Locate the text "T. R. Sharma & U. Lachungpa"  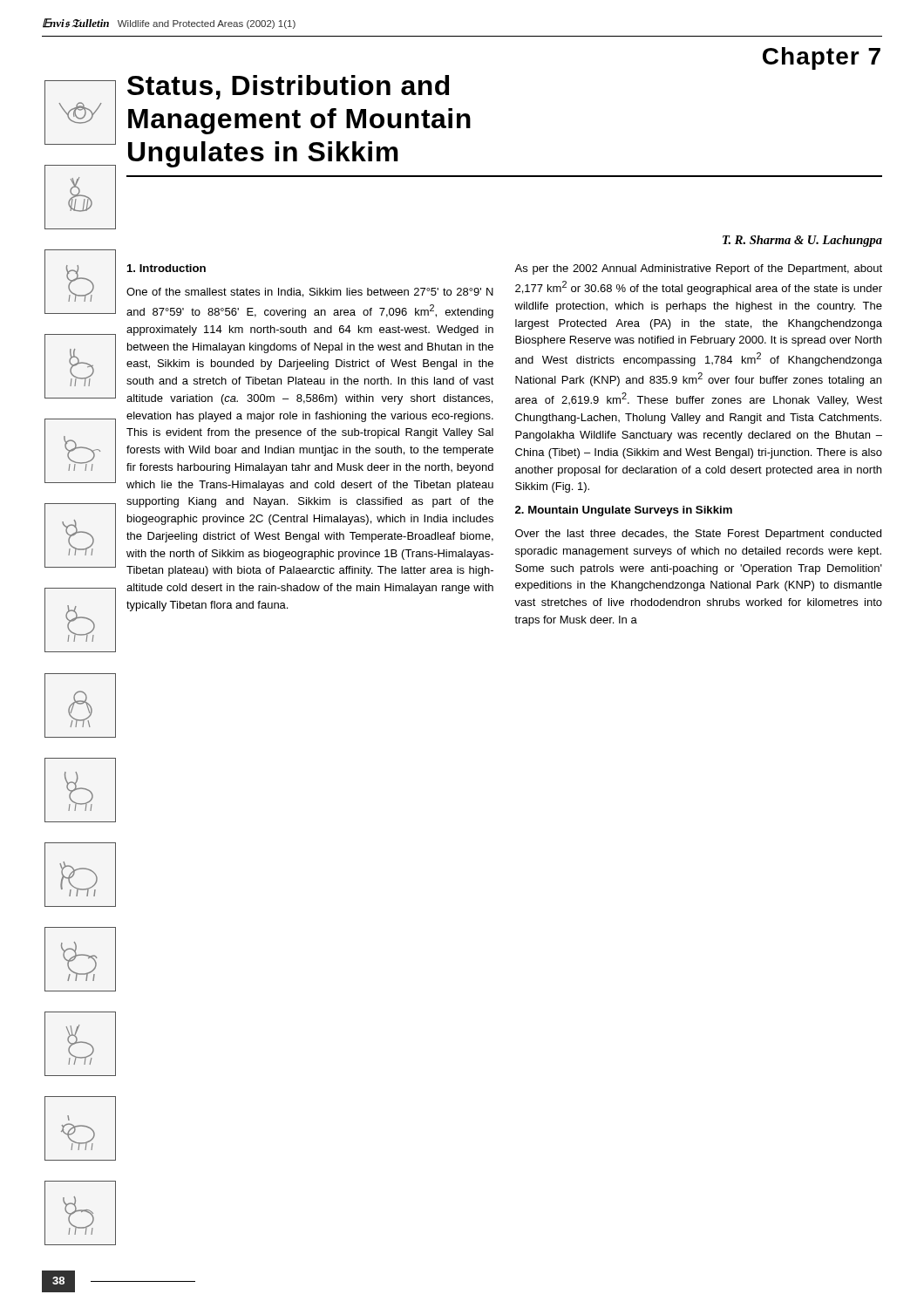[x=802, y=240]
